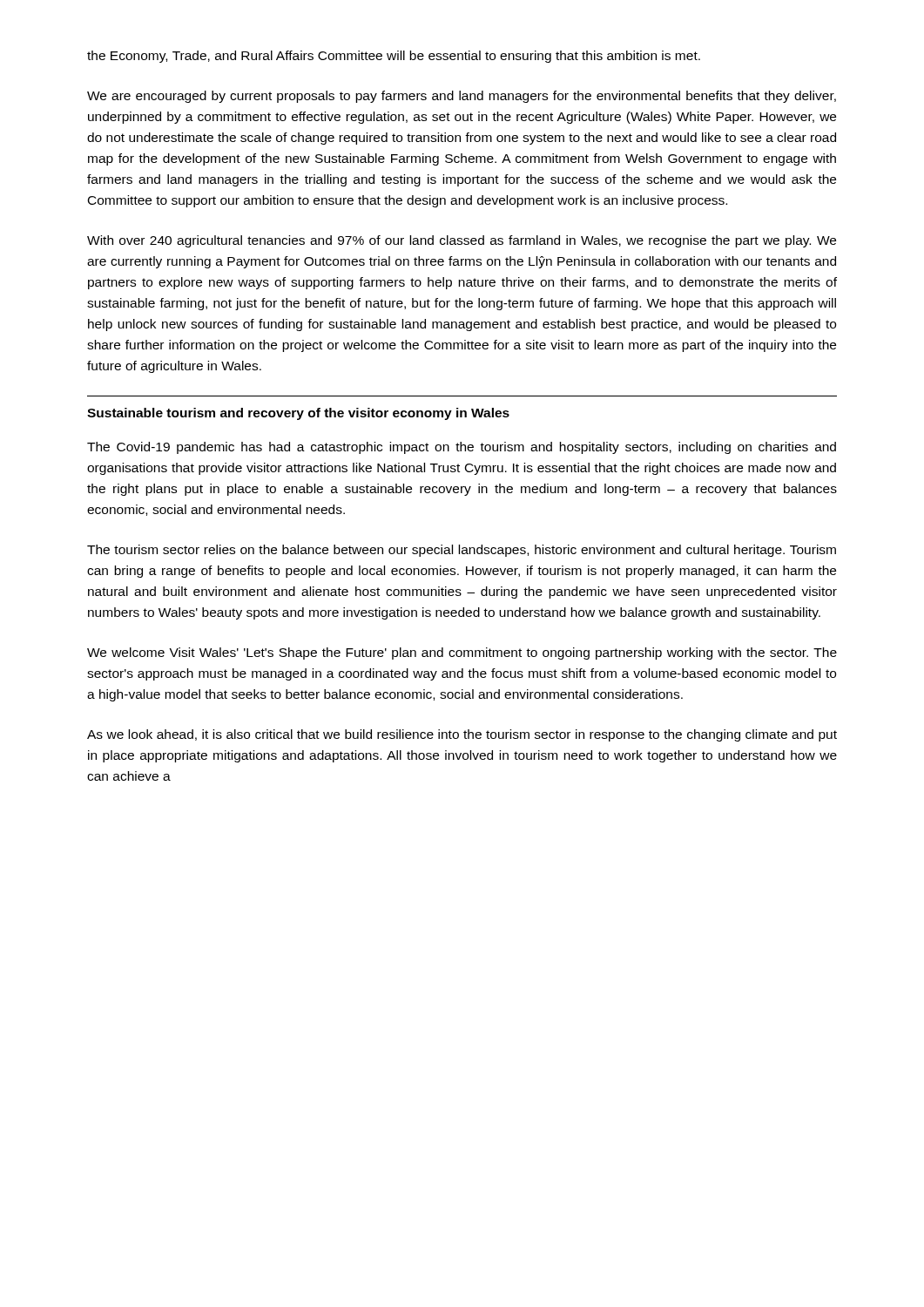Locate the text block containing "As we look ahead, it is also critical"
Image resolution: width=924 pixels, height=1307 pixels.
tap(462, 755)
